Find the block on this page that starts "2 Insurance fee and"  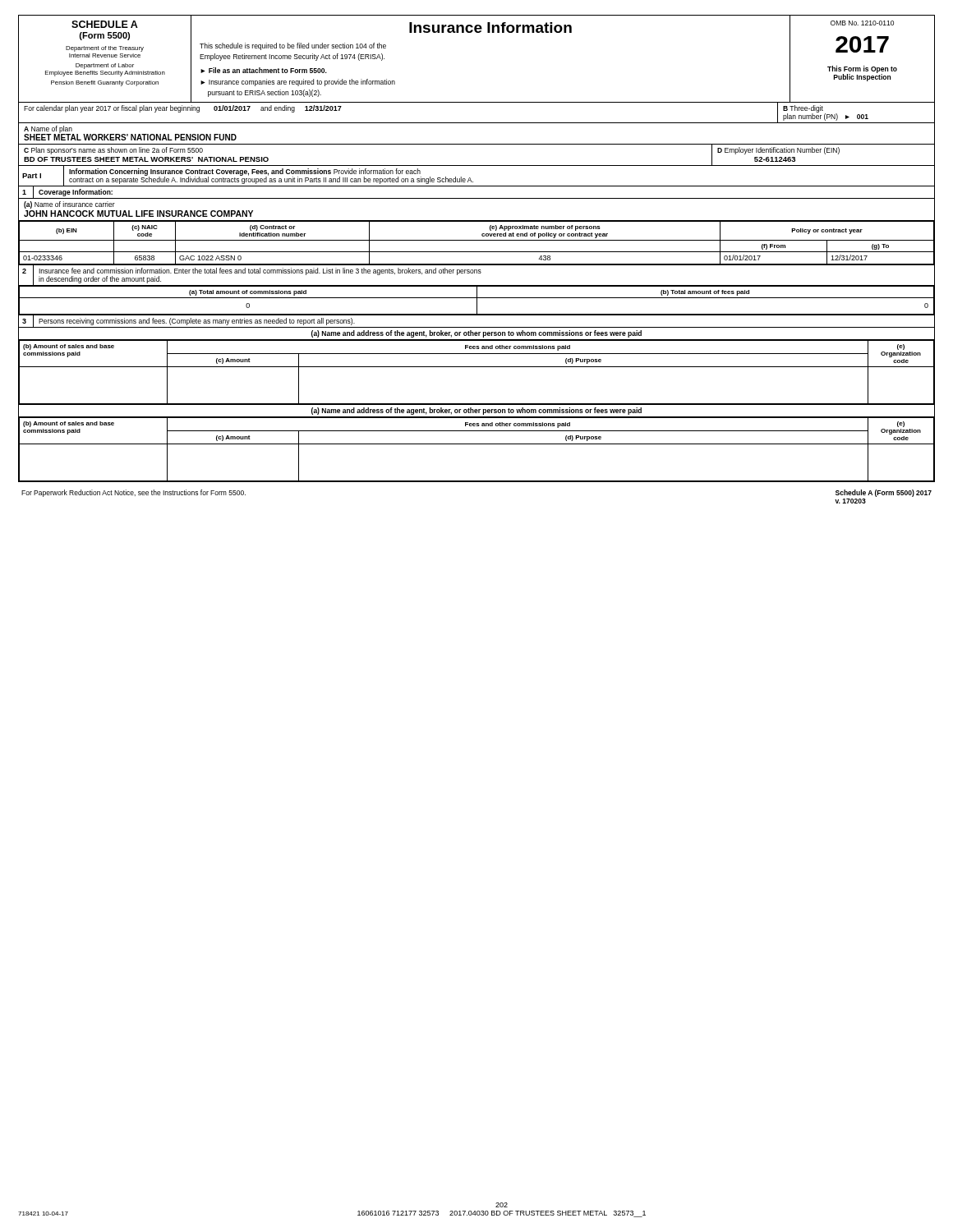click(x=476, y=275)
